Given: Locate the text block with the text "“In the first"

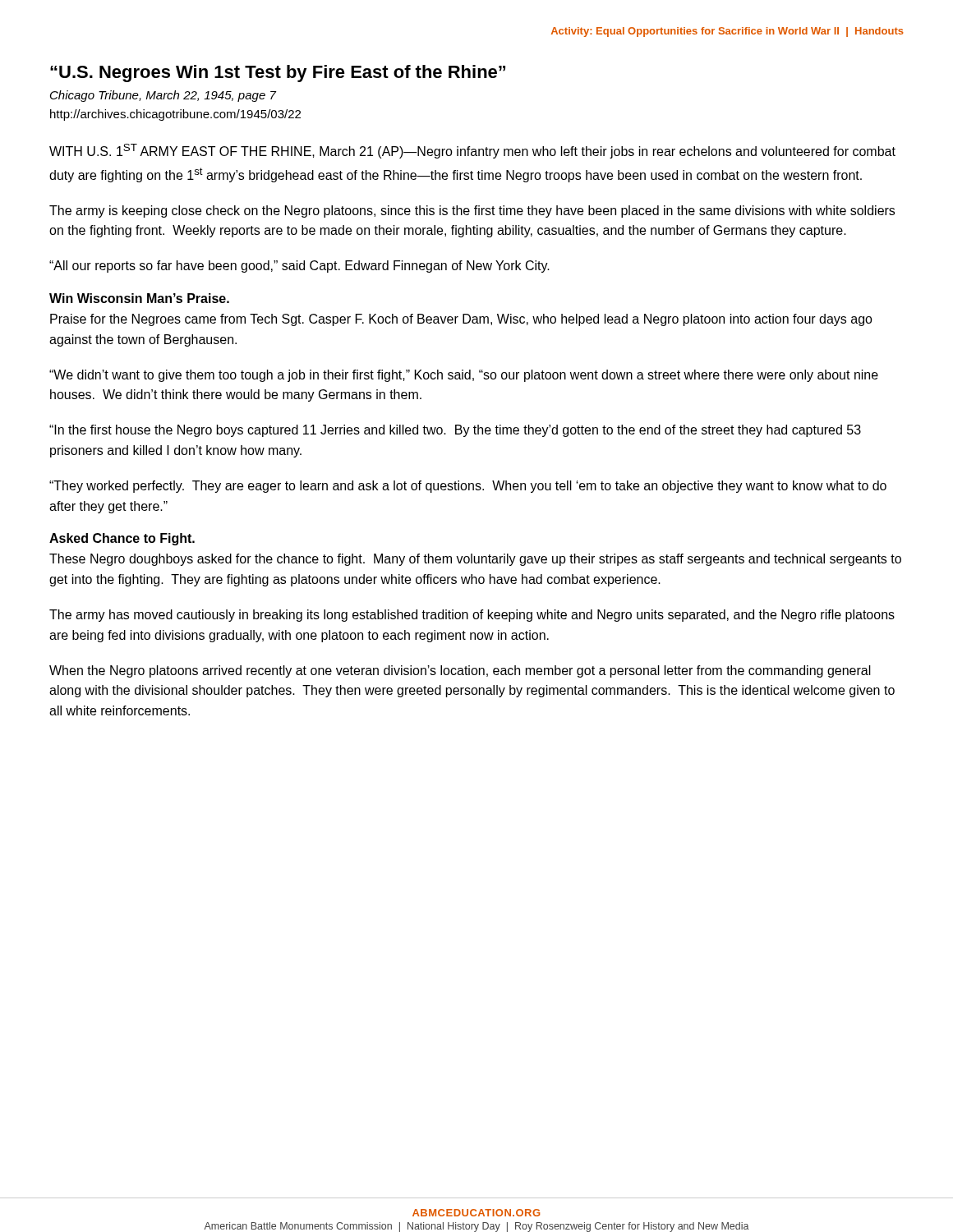Looking at the screenshot, I should click(455, 440).
